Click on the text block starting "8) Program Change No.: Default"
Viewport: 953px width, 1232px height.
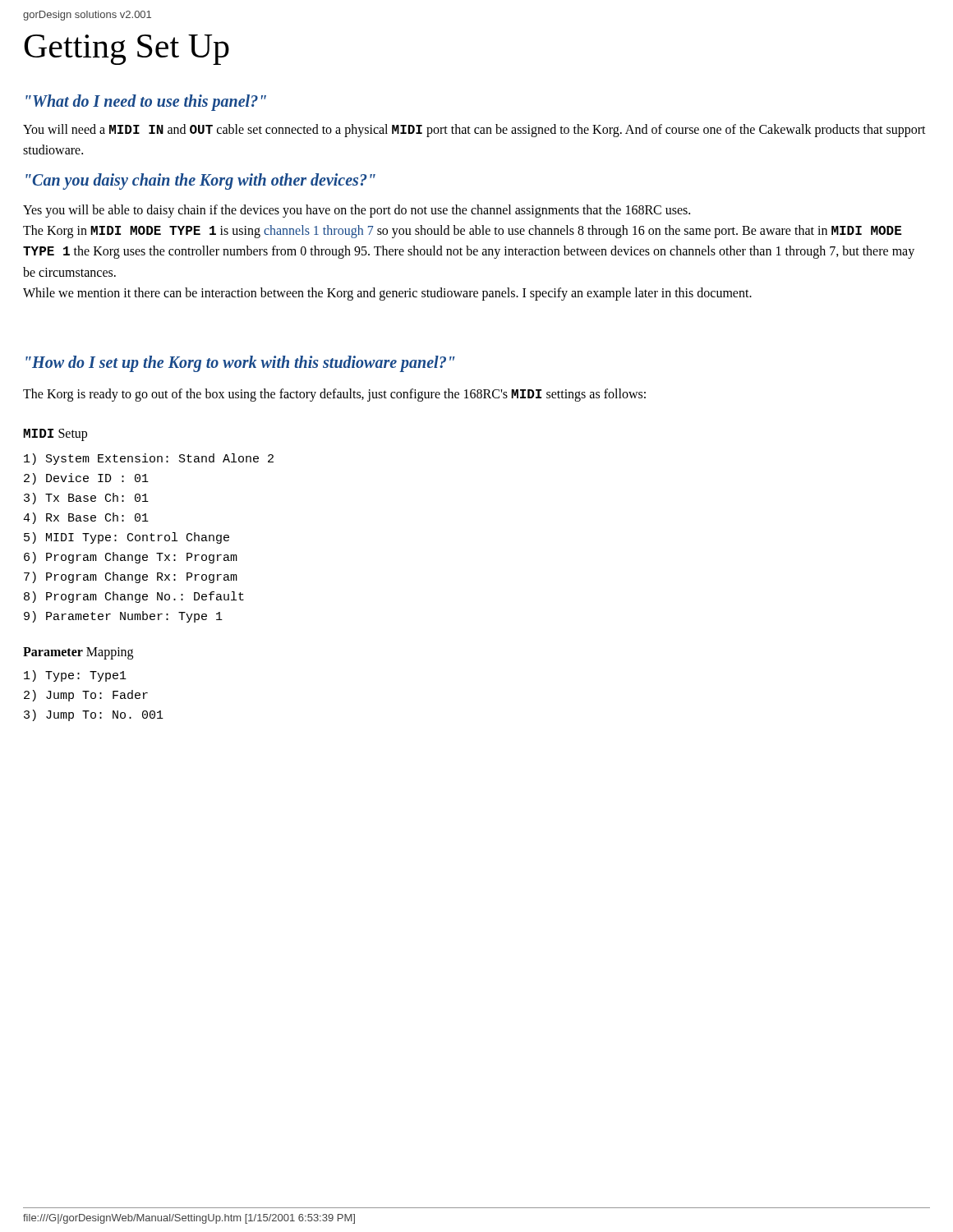pyautogui.click(x=134, y=597)
